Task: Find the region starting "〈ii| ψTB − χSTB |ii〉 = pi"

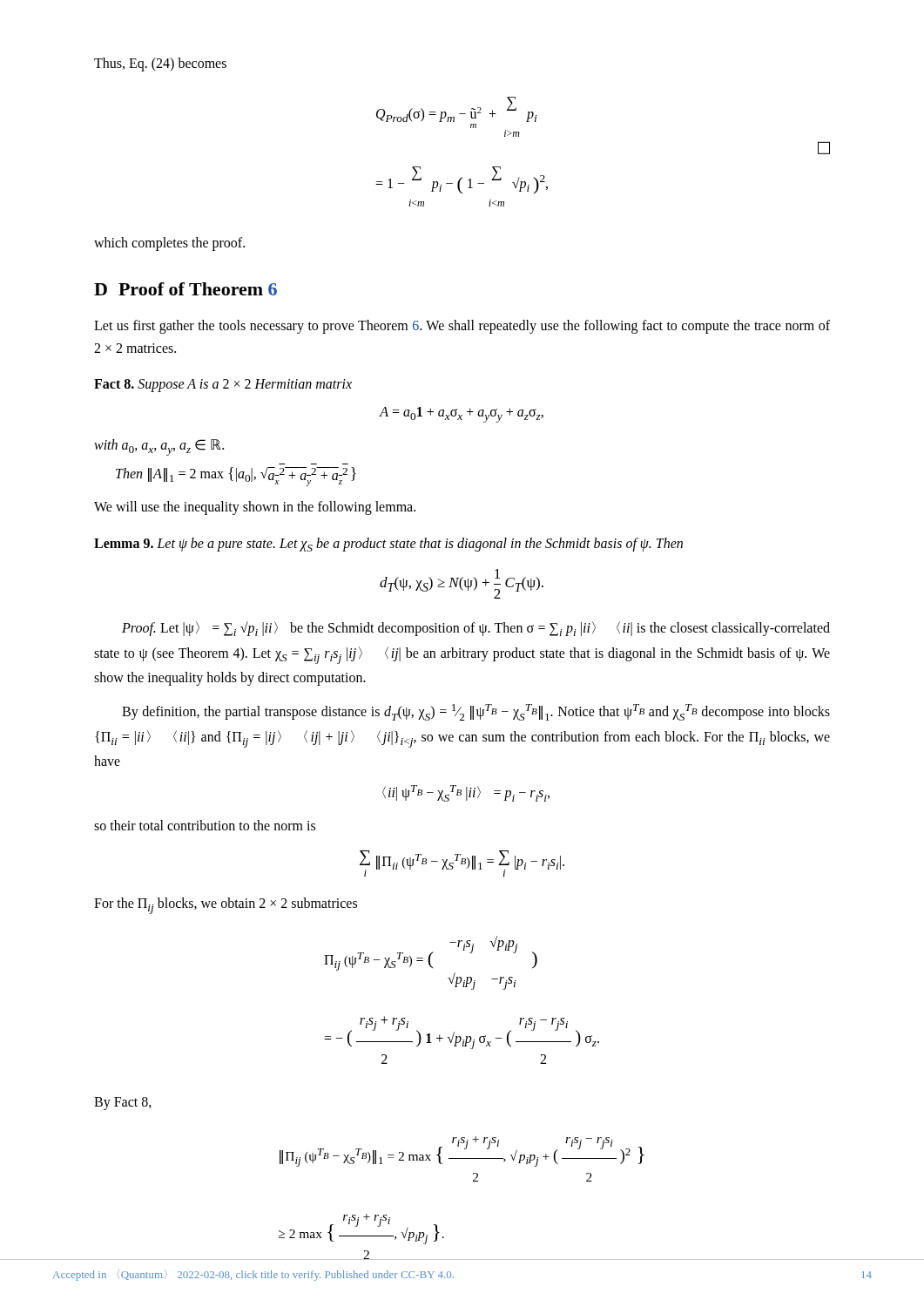Action: click(x=462, y=793)
